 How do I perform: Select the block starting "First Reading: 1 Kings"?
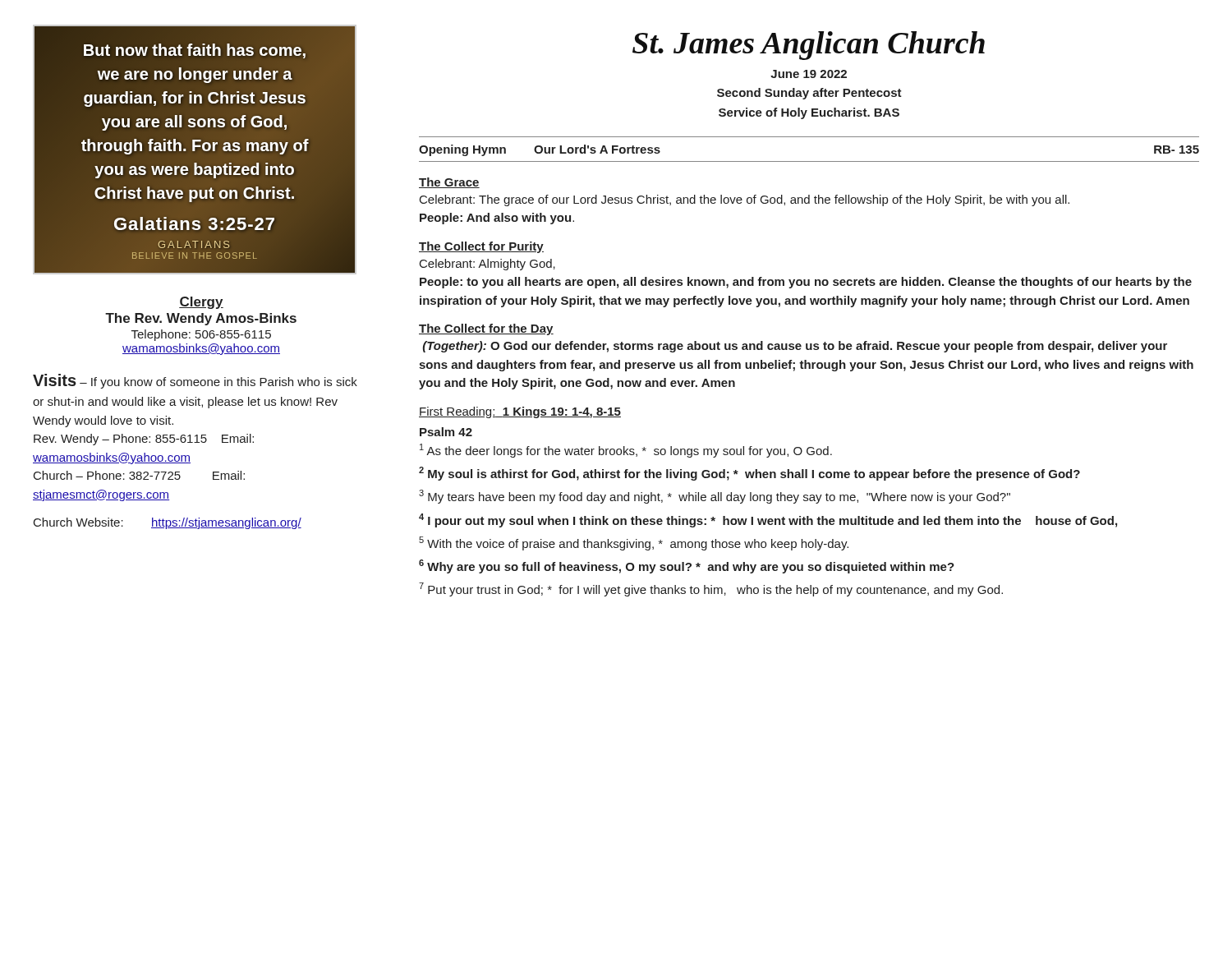click(520, 411)
